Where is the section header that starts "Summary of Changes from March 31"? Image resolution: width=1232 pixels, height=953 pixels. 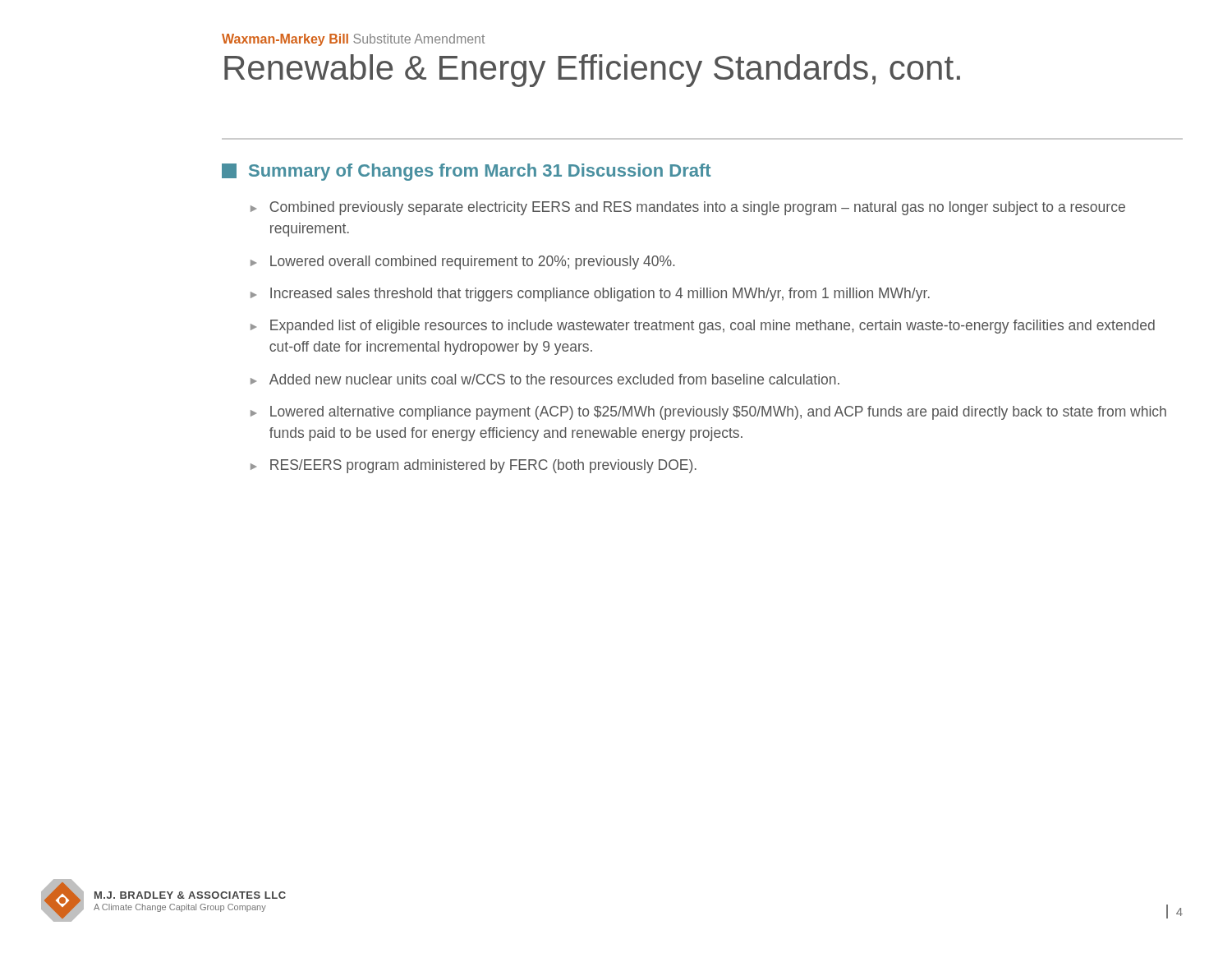coord(466,171)
